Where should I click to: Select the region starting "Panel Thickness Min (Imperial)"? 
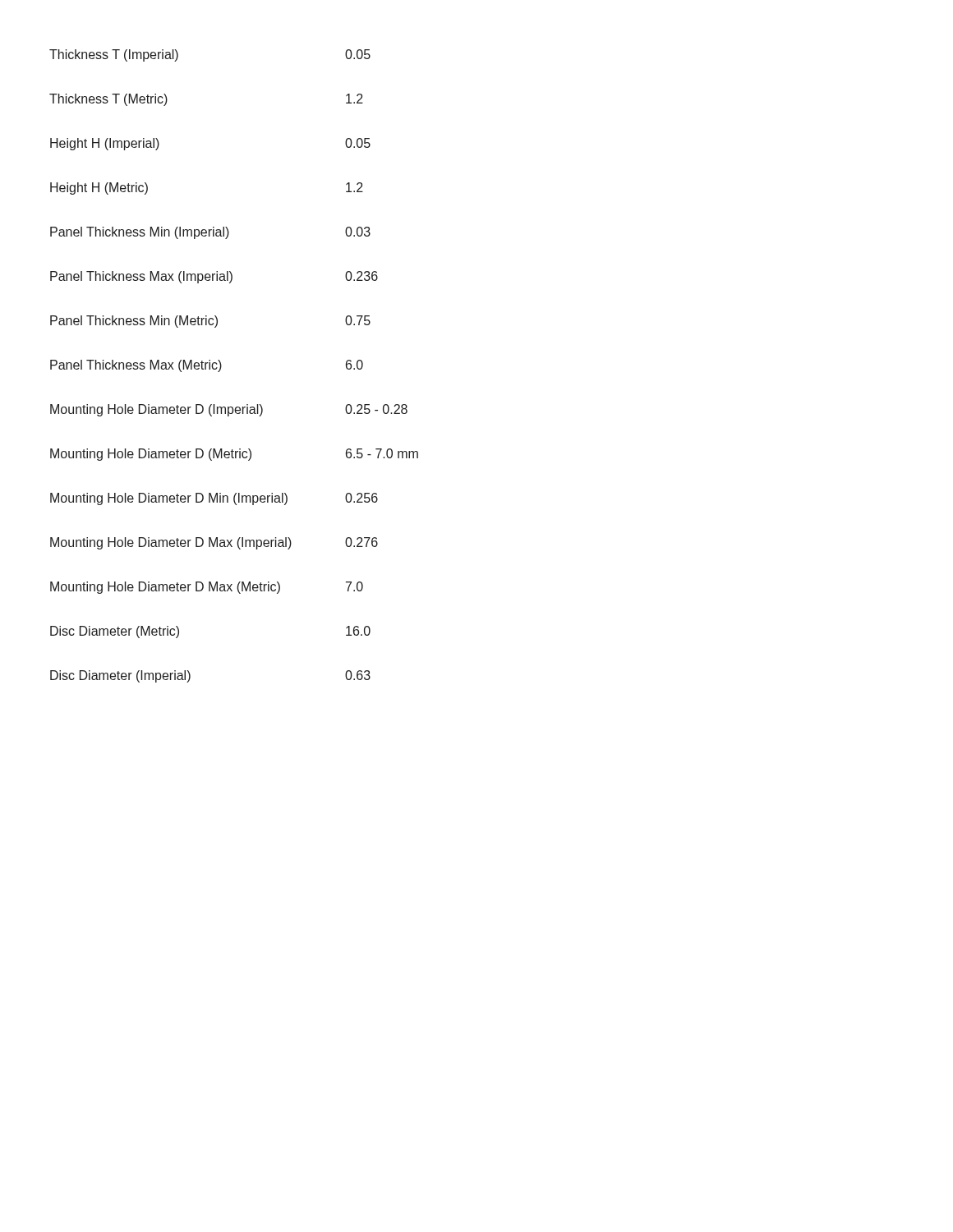point(139,232)
